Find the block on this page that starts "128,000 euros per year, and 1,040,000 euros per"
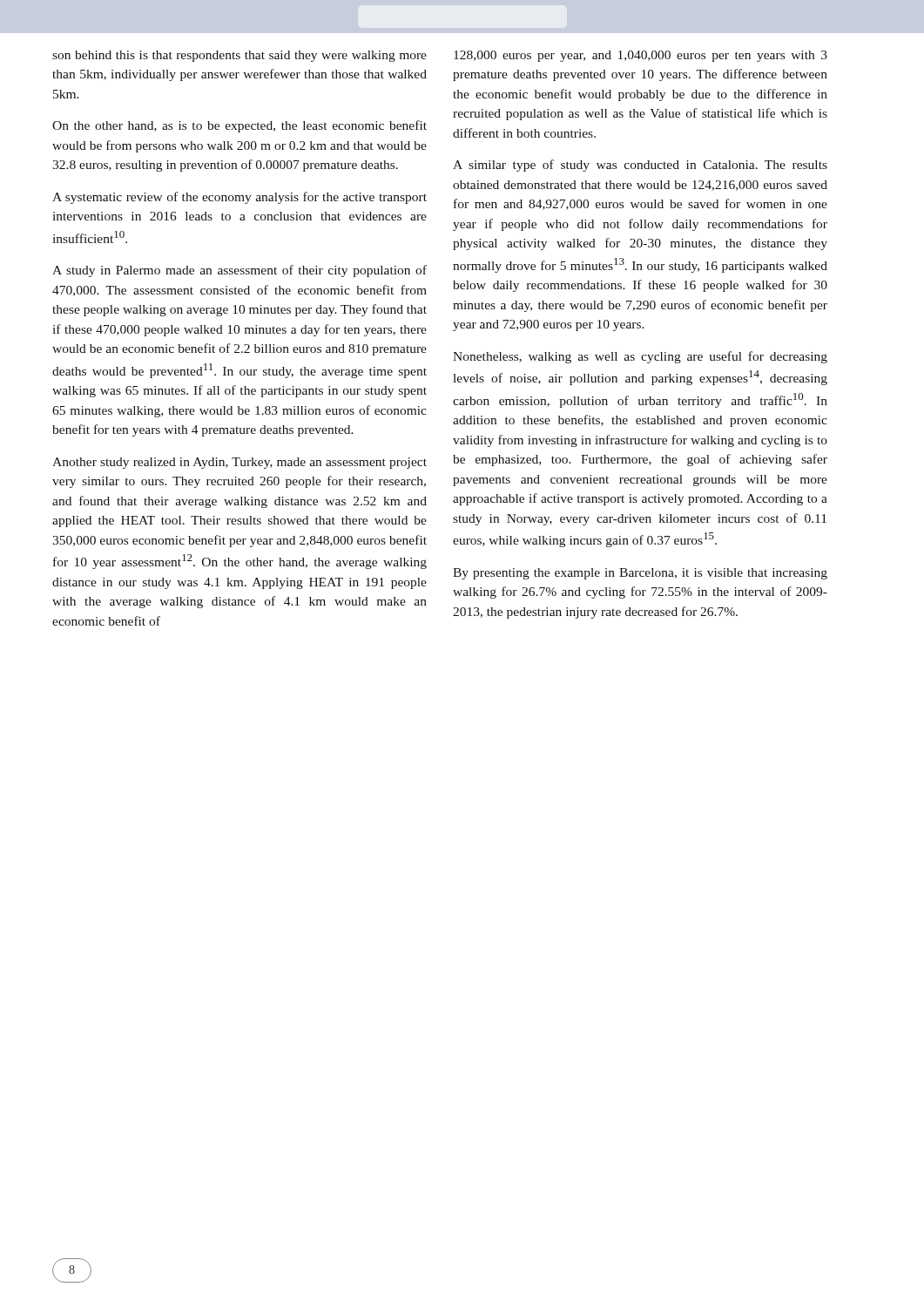This screenshot has height=1307, width=924. [x=640, y=94]
